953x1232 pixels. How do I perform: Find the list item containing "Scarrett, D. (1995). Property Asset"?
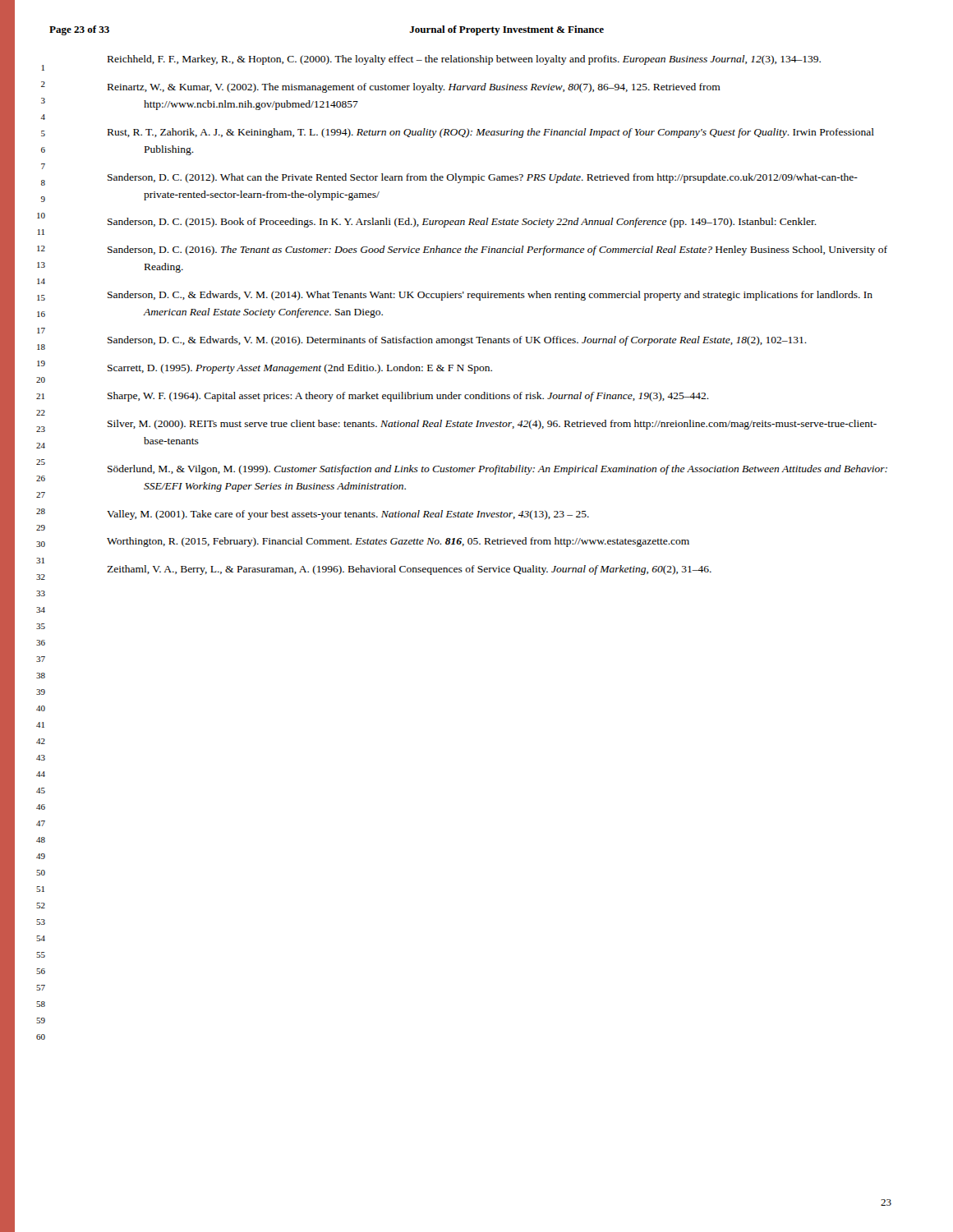point(300,368)
